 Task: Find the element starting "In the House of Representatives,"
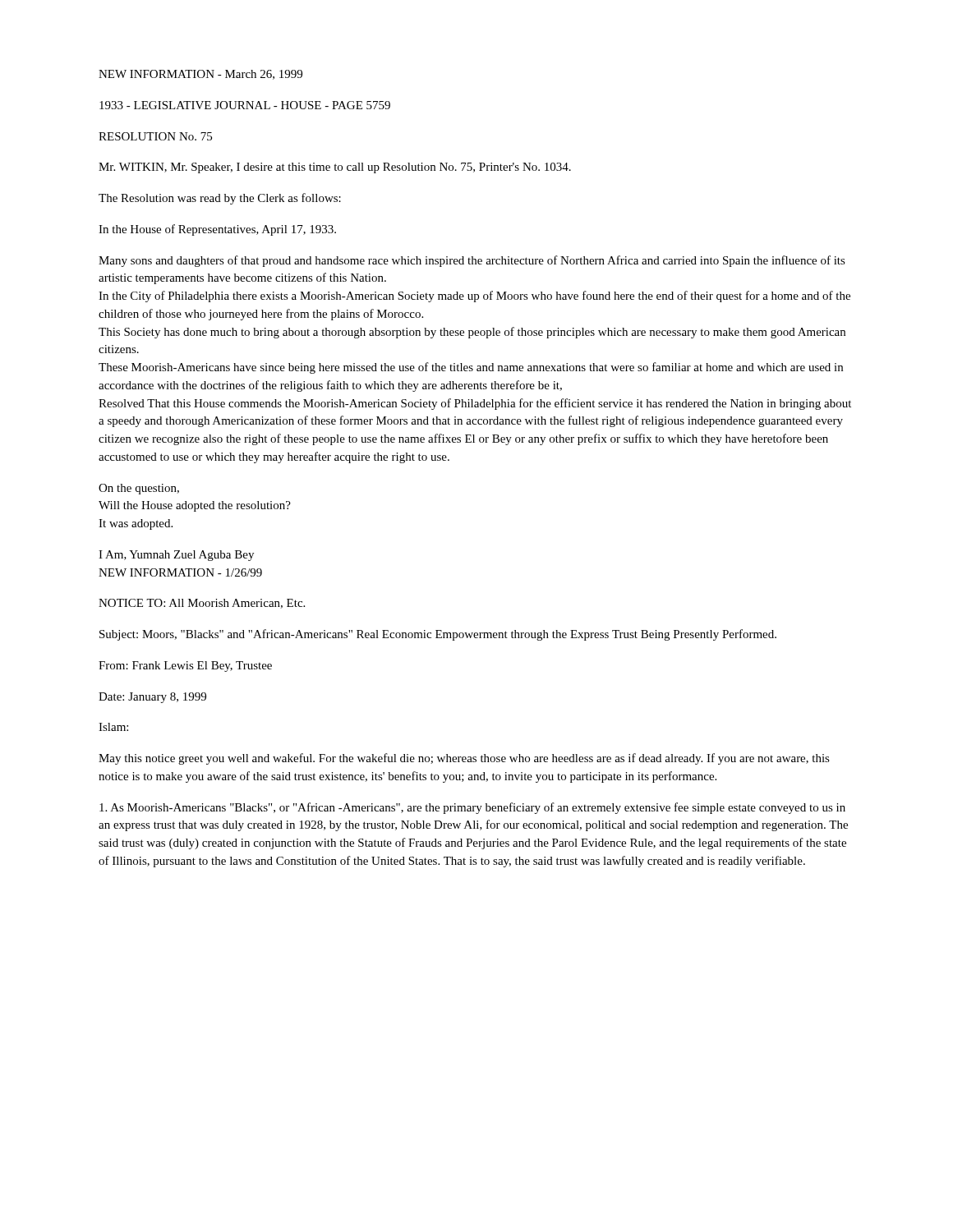[x=218, y=229]
